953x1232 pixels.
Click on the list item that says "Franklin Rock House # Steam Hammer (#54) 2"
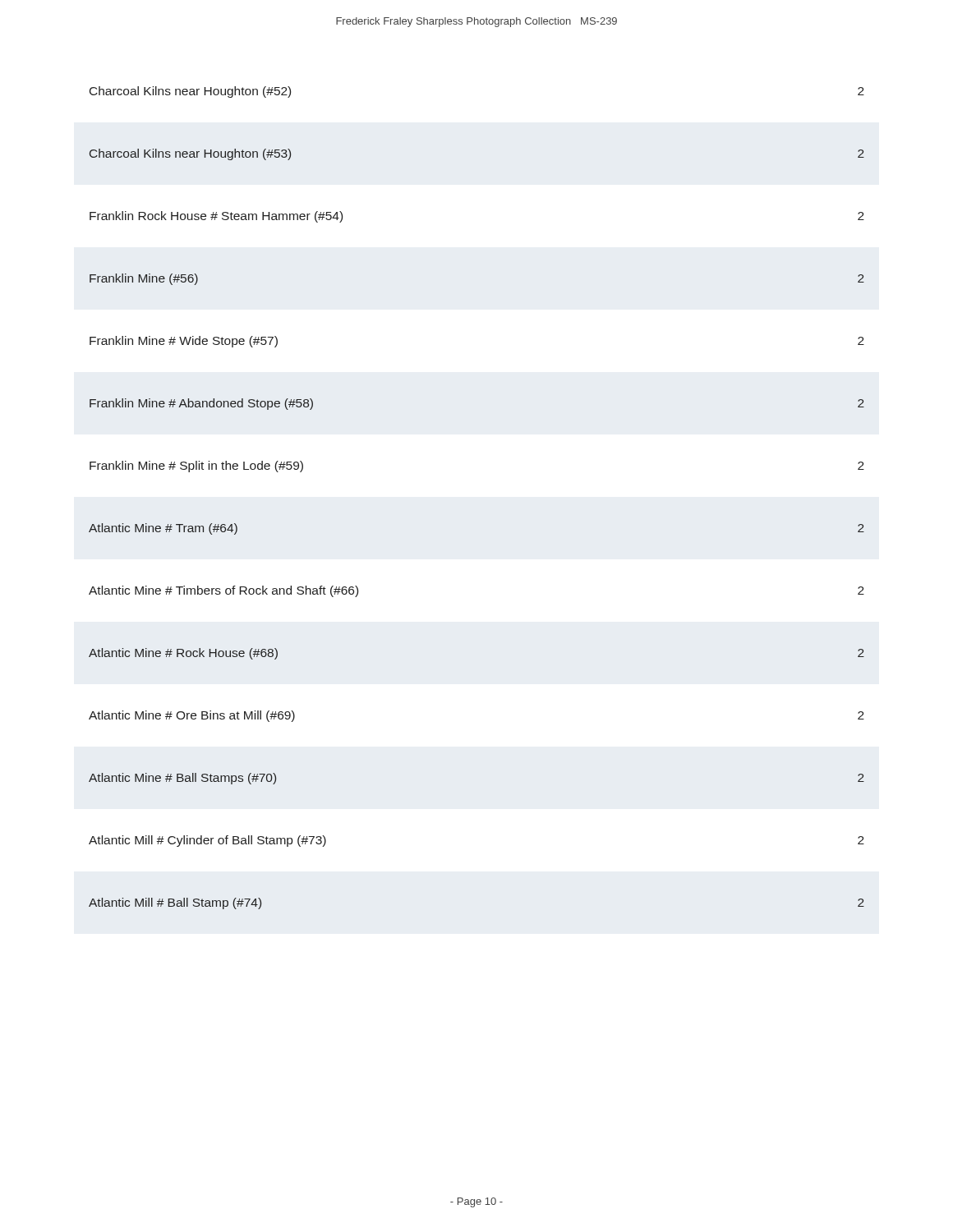(x=214, y=217)
